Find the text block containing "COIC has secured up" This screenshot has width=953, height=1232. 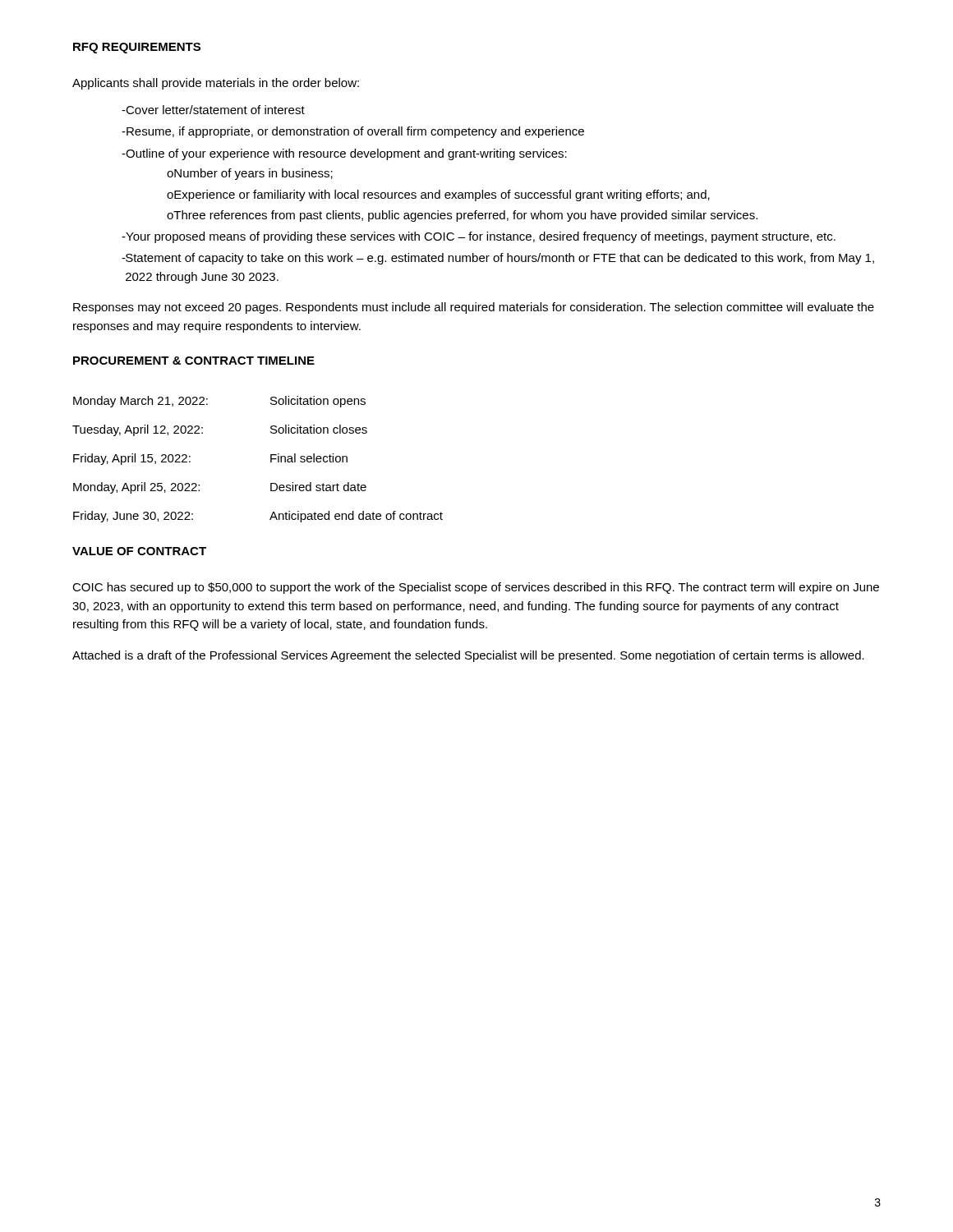(476, 606)
